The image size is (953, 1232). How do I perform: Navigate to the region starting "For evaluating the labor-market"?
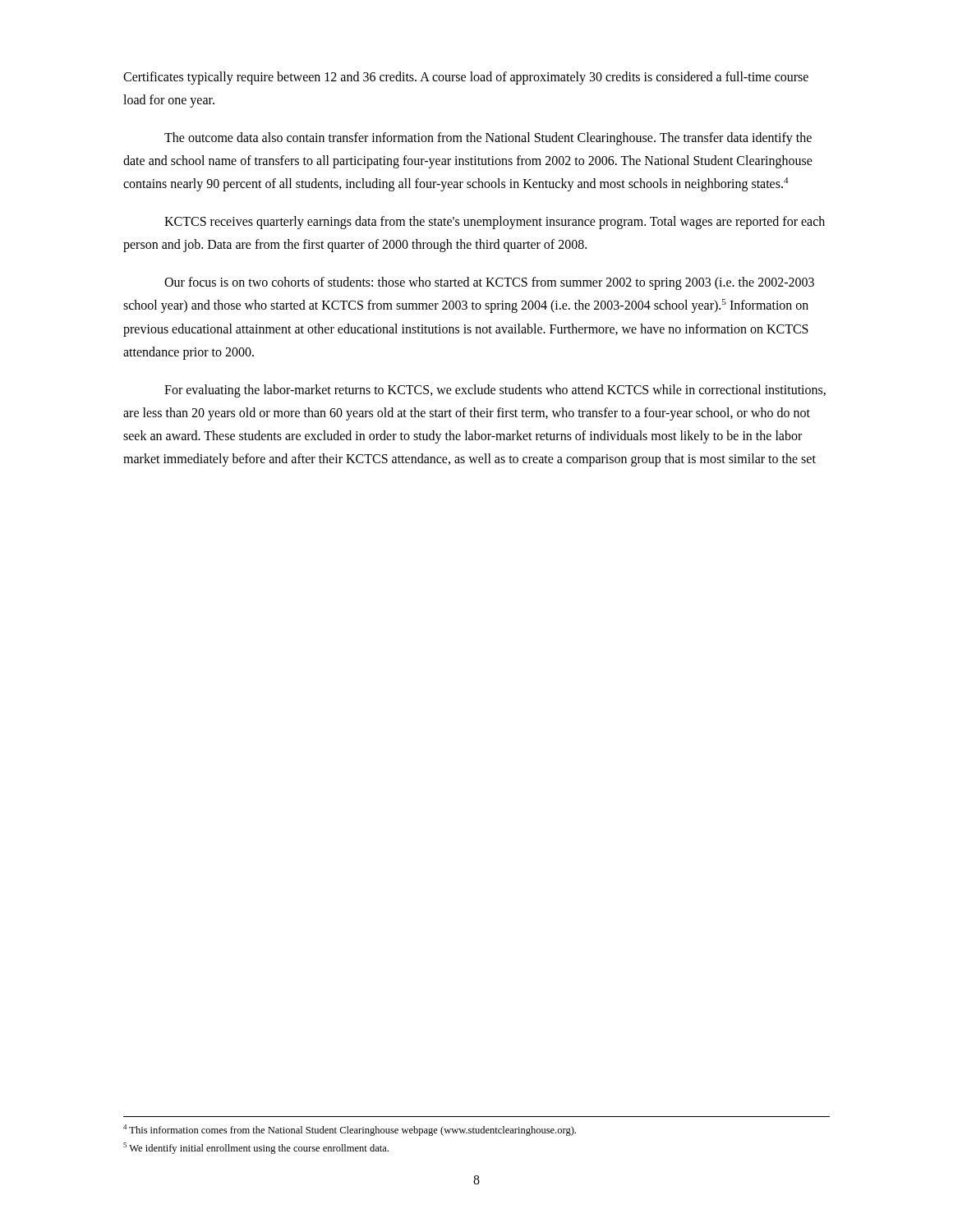point(476,424)
